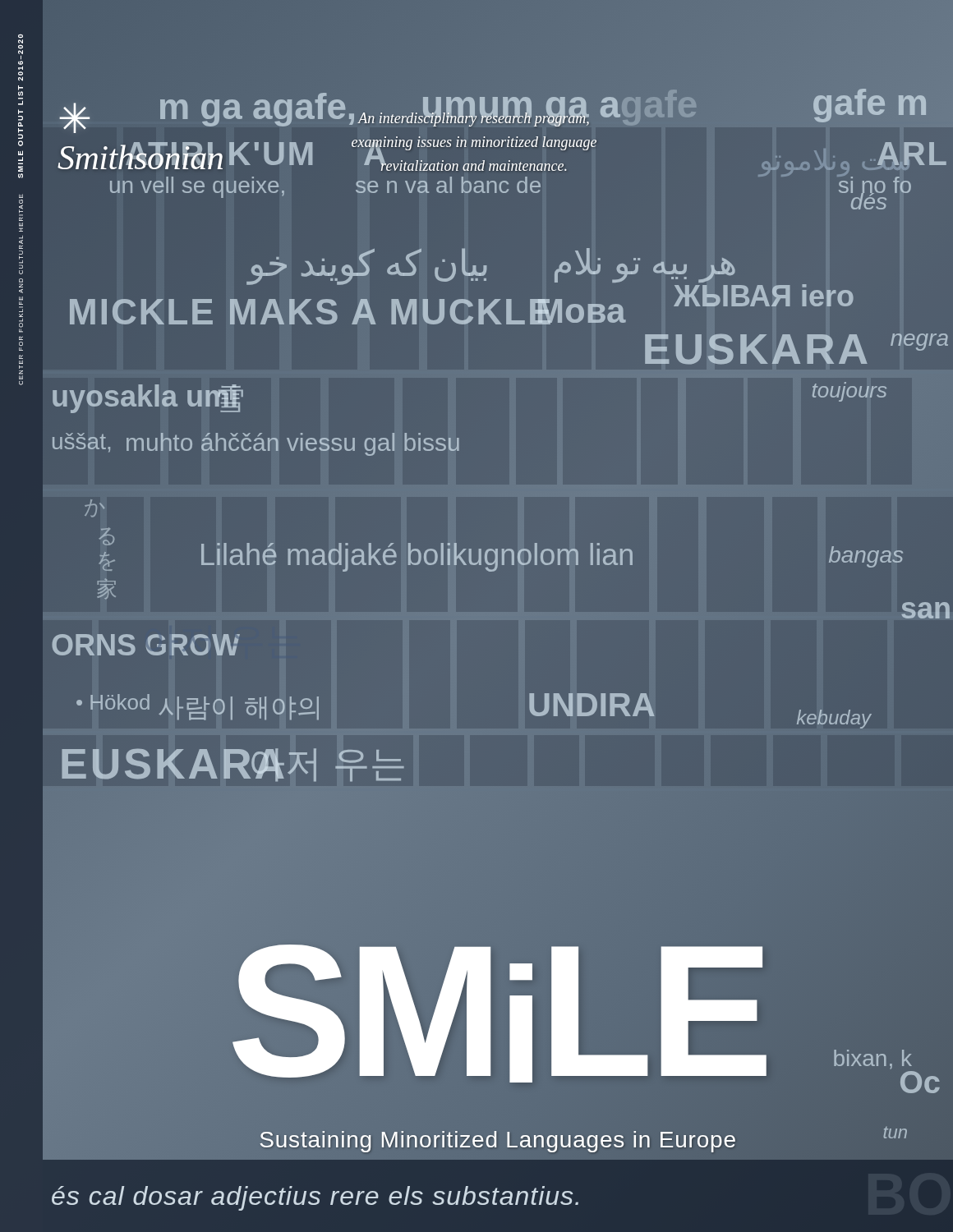Locate the text "✳ Smithsonian"
Image resolution: width=953 pixels, height=1232 pixels.
(x=141, y=137)
